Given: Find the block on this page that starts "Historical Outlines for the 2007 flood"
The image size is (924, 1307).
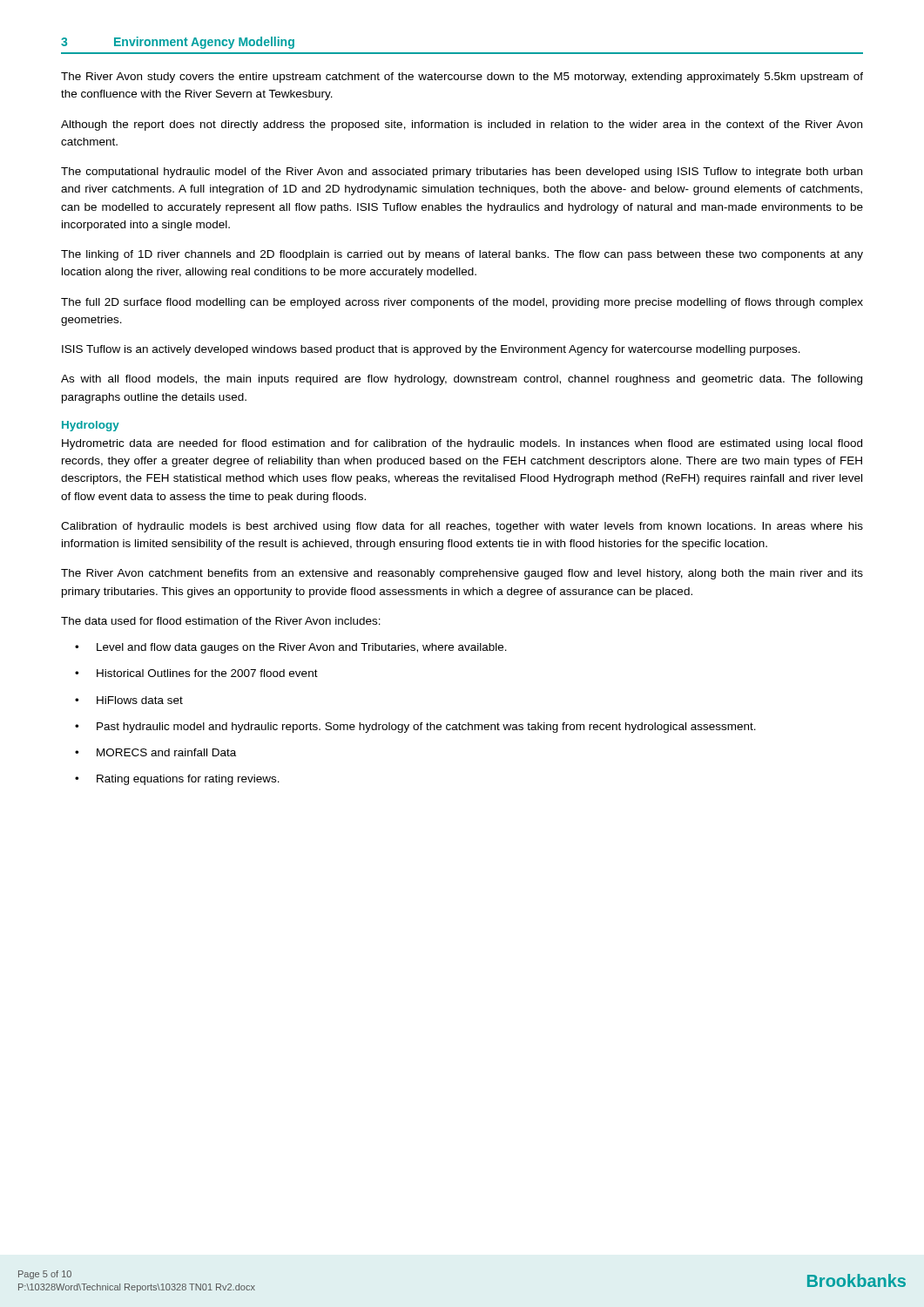Looking at the screenshot, I should point(207,673).
